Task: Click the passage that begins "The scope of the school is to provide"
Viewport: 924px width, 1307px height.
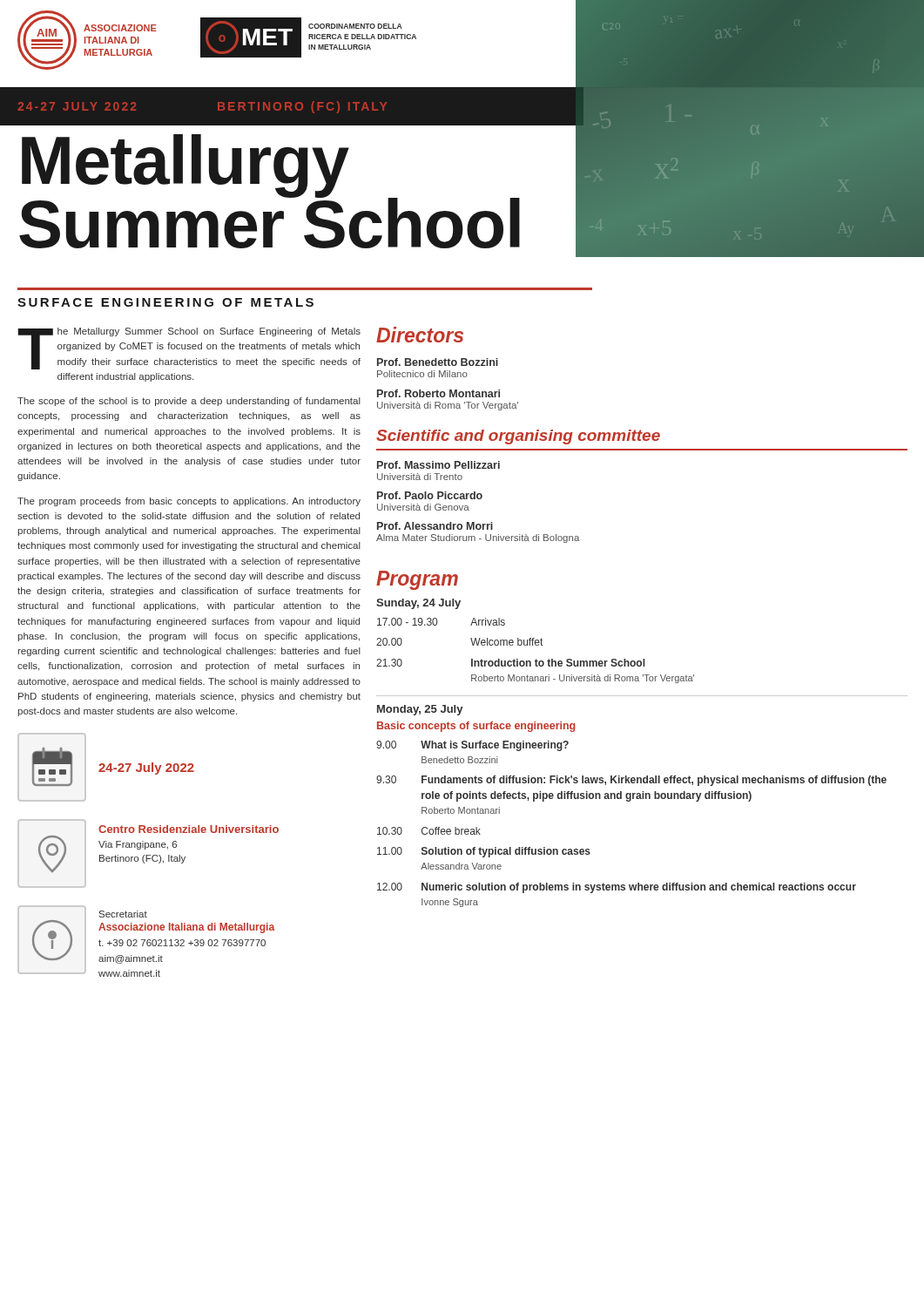Action: coord(189,438)
